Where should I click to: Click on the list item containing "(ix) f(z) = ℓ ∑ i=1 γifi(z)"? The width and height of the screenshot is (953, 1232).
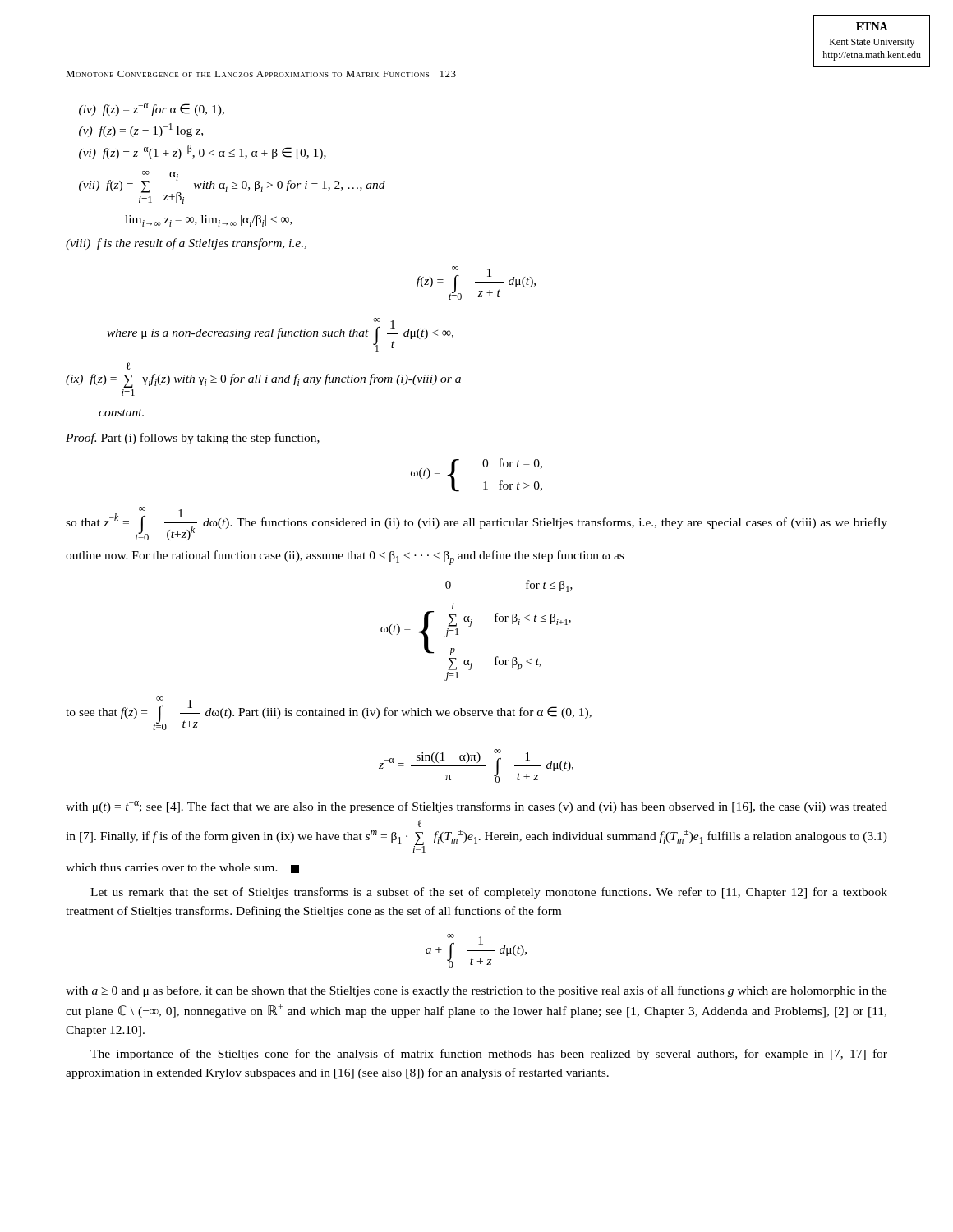coord(264,380)
